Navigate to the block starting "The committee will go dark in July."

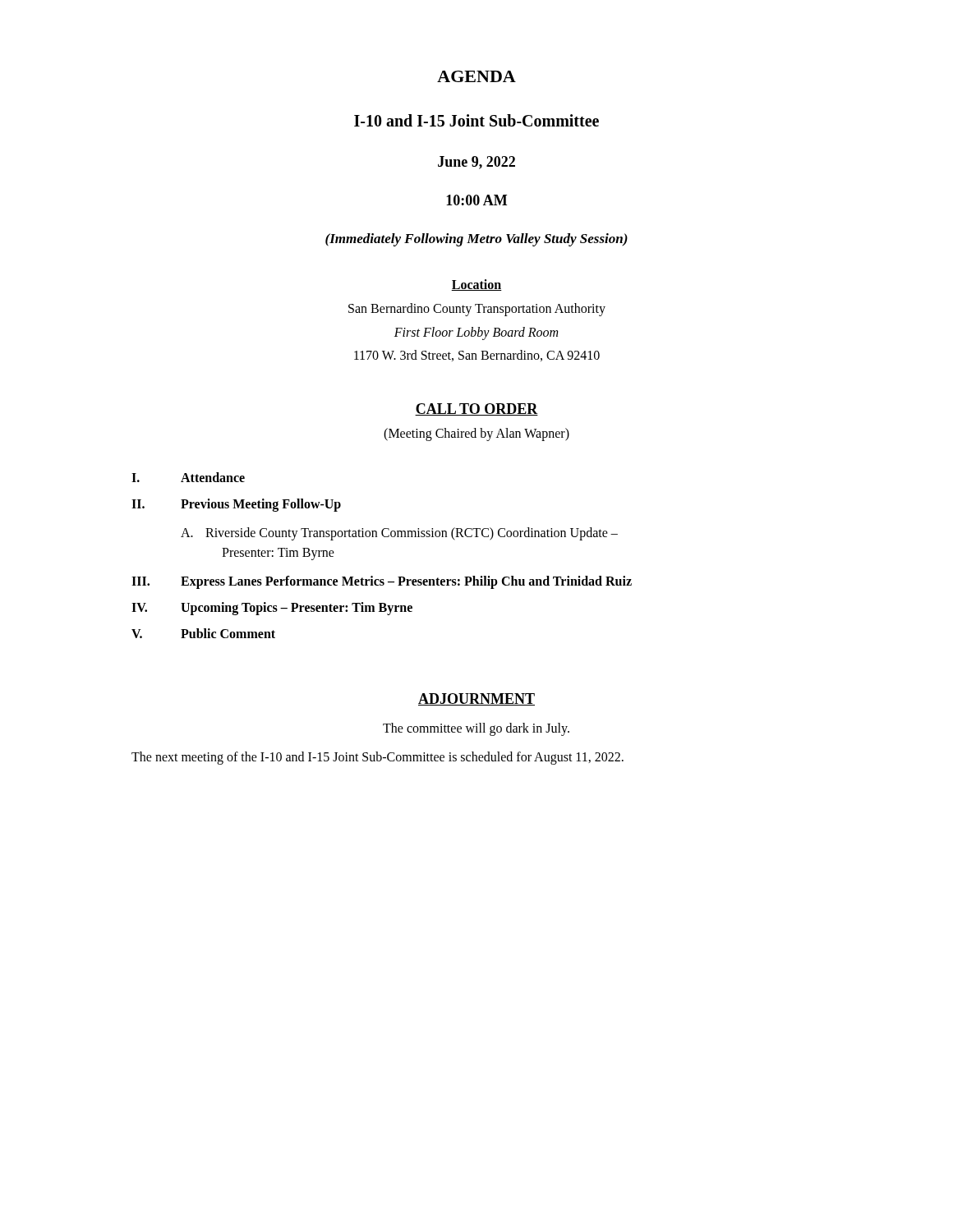click(x=476, y=728)
